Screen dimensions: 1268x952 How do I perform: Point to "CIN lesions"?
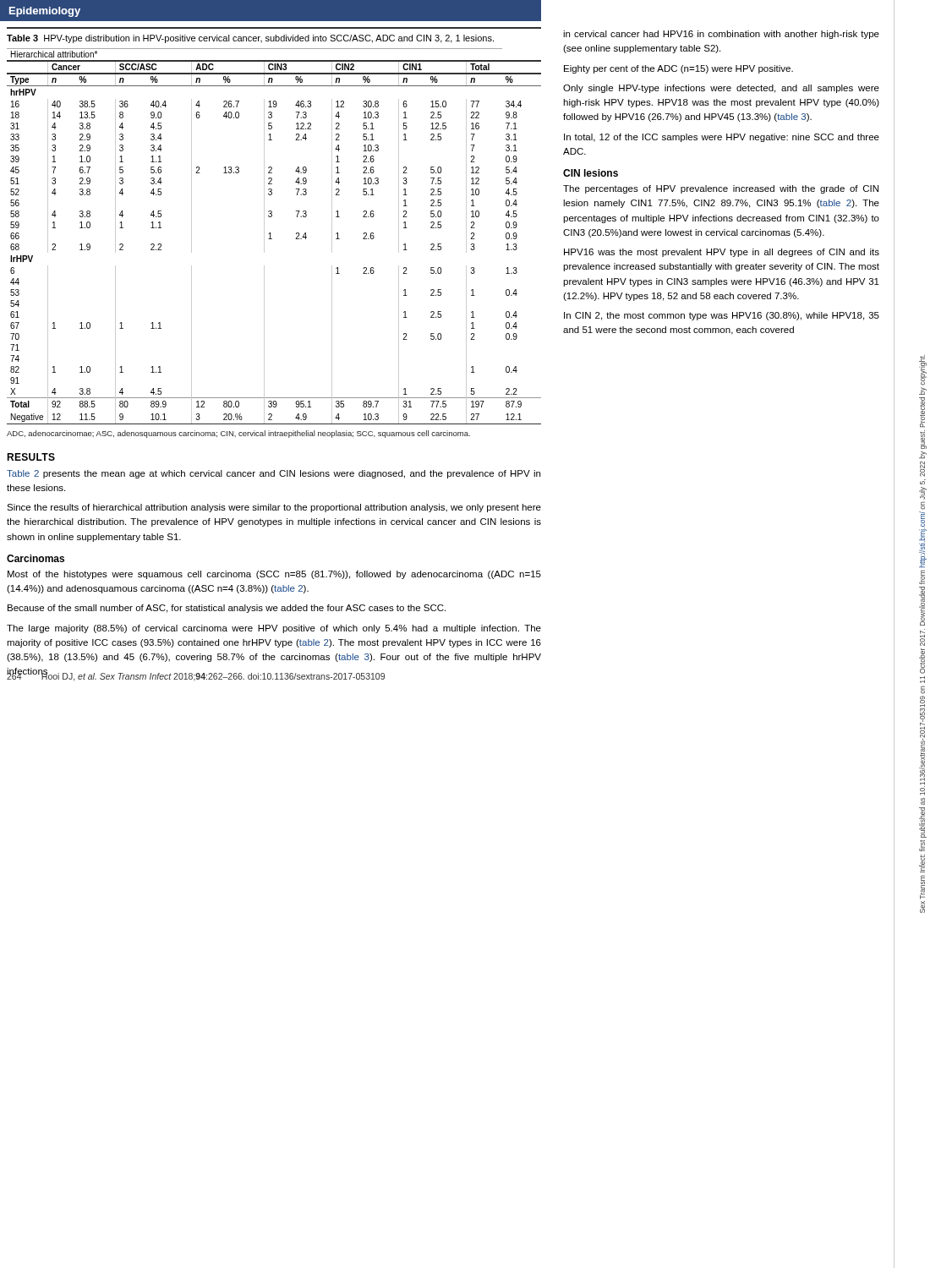coord(591,173)
